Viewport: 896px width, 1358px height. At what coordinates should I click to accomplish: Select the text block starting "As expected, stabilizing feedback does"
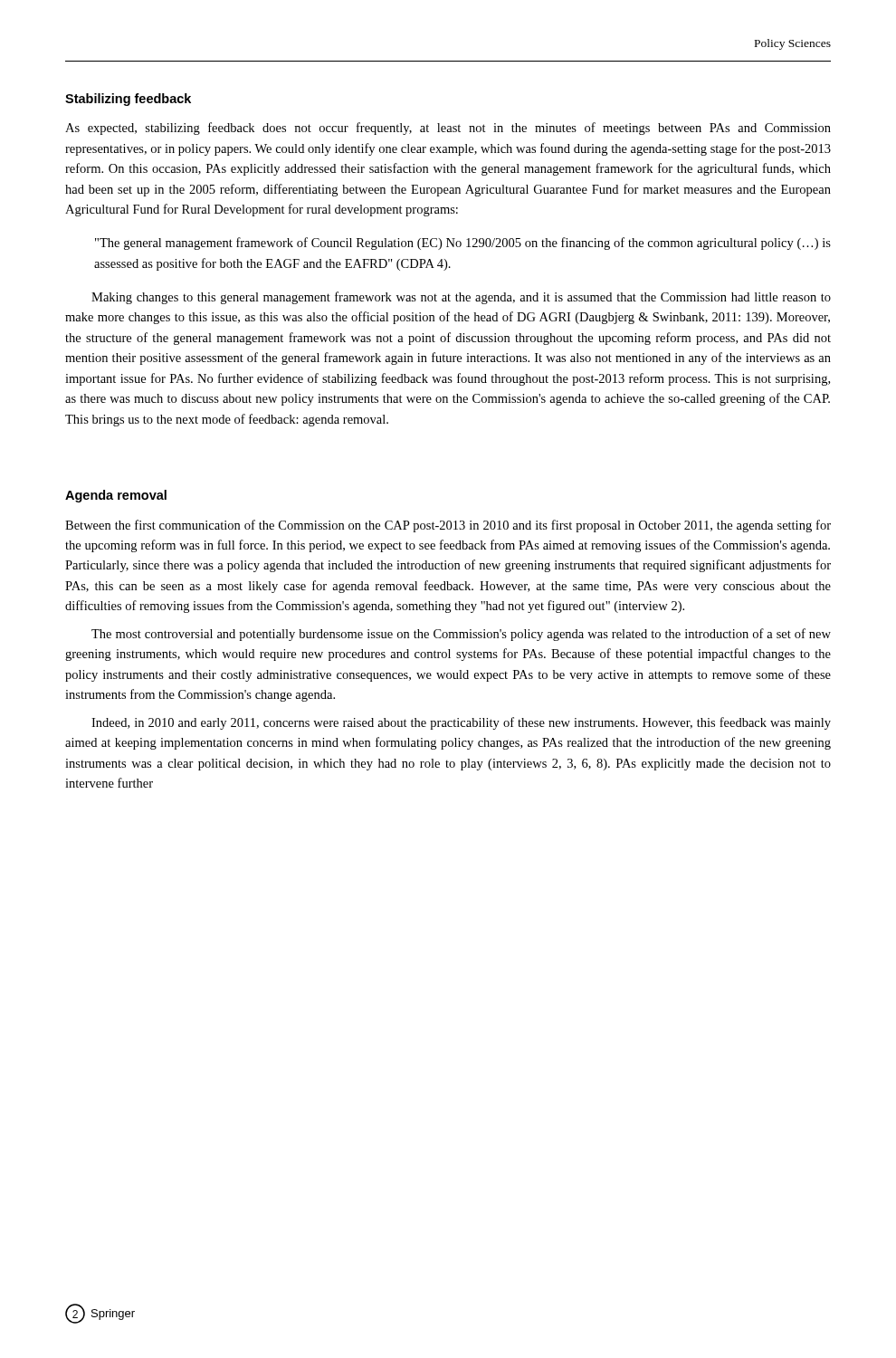[x=448, y=169]
